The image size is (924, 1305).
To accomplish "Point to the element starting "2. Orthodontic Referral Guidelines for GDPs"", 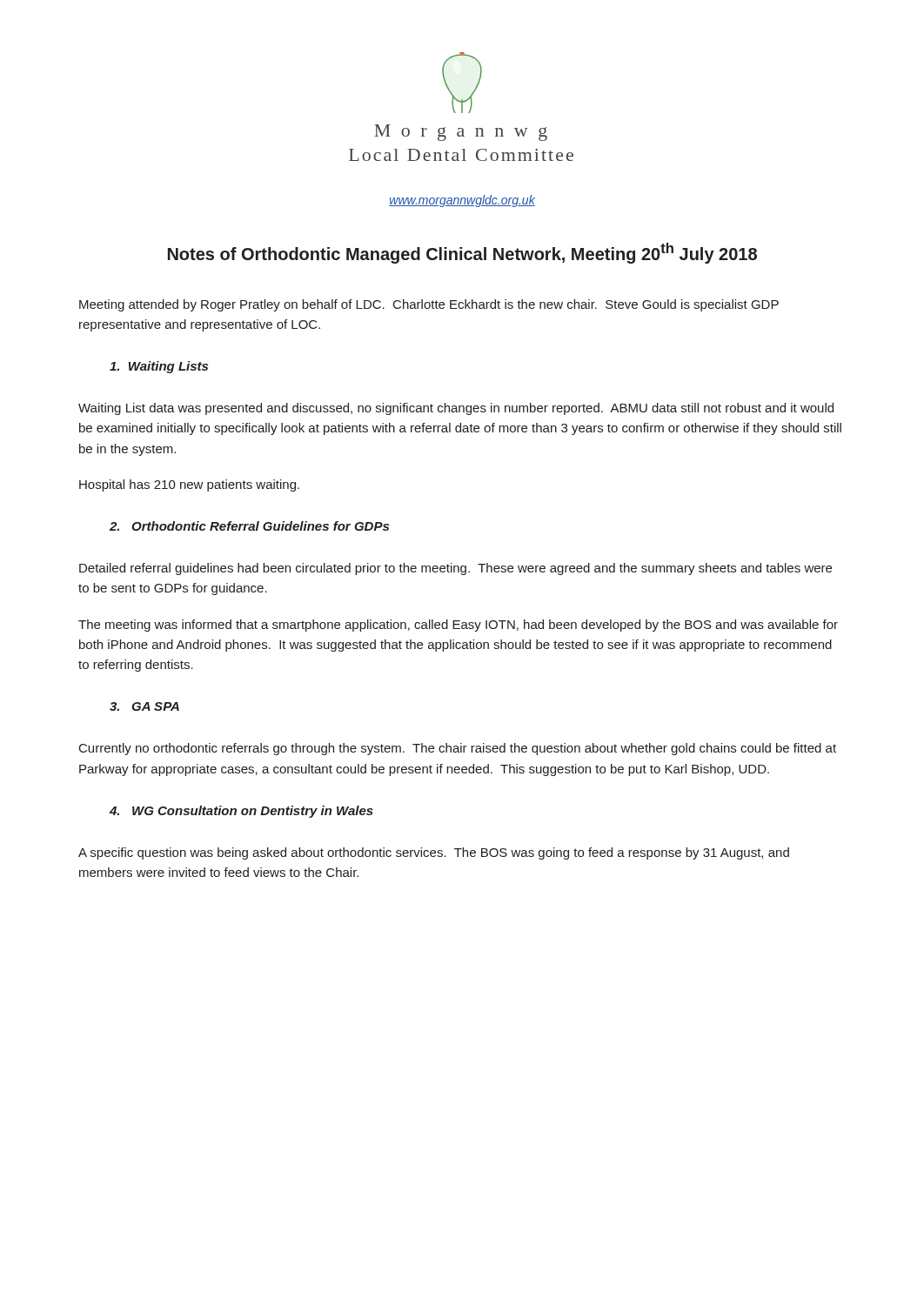I will [249, 526].
